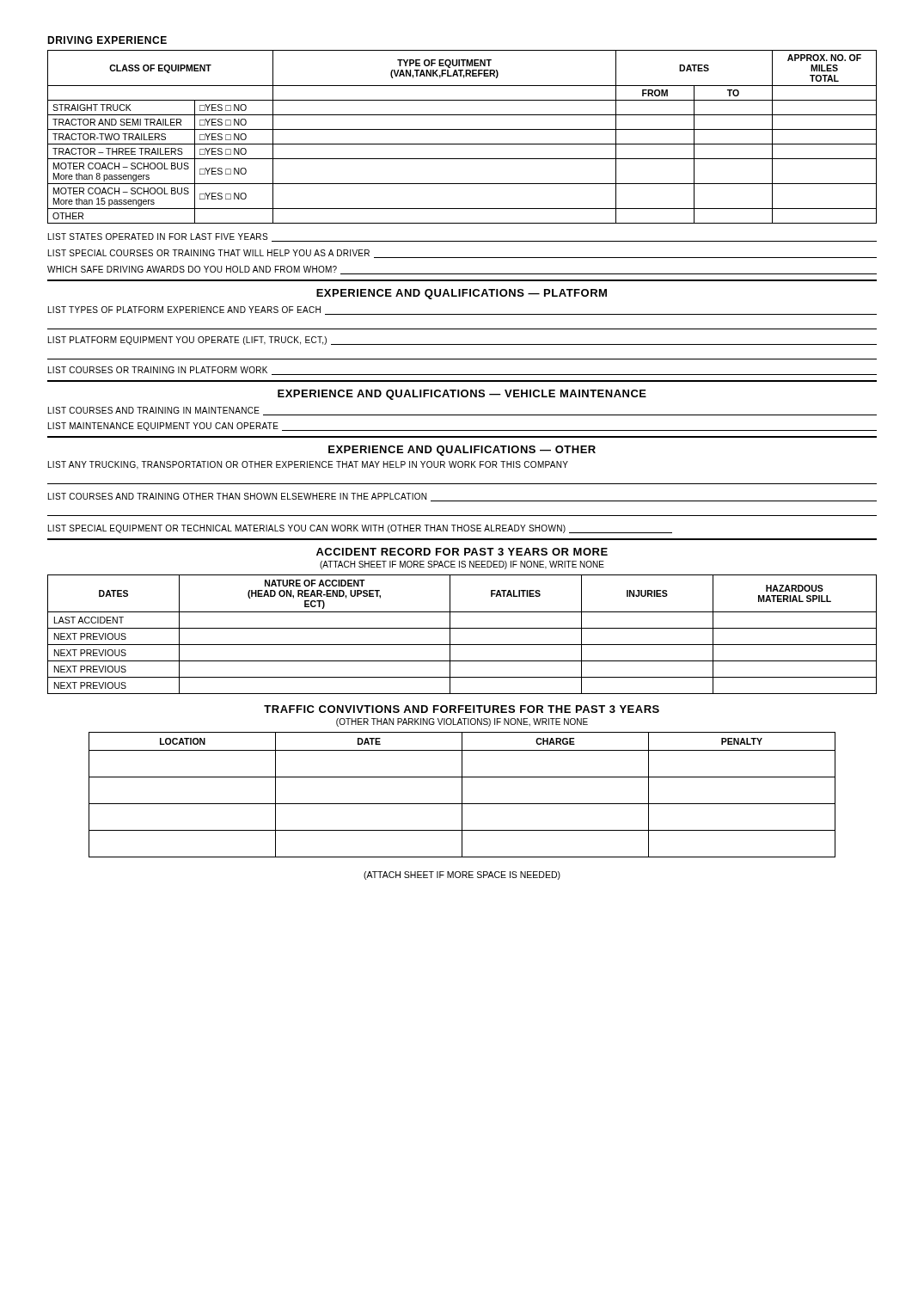Select the block starting "ACCIDENT RECORD FOR PAST 3 YEARS OR"

(462, 552)
